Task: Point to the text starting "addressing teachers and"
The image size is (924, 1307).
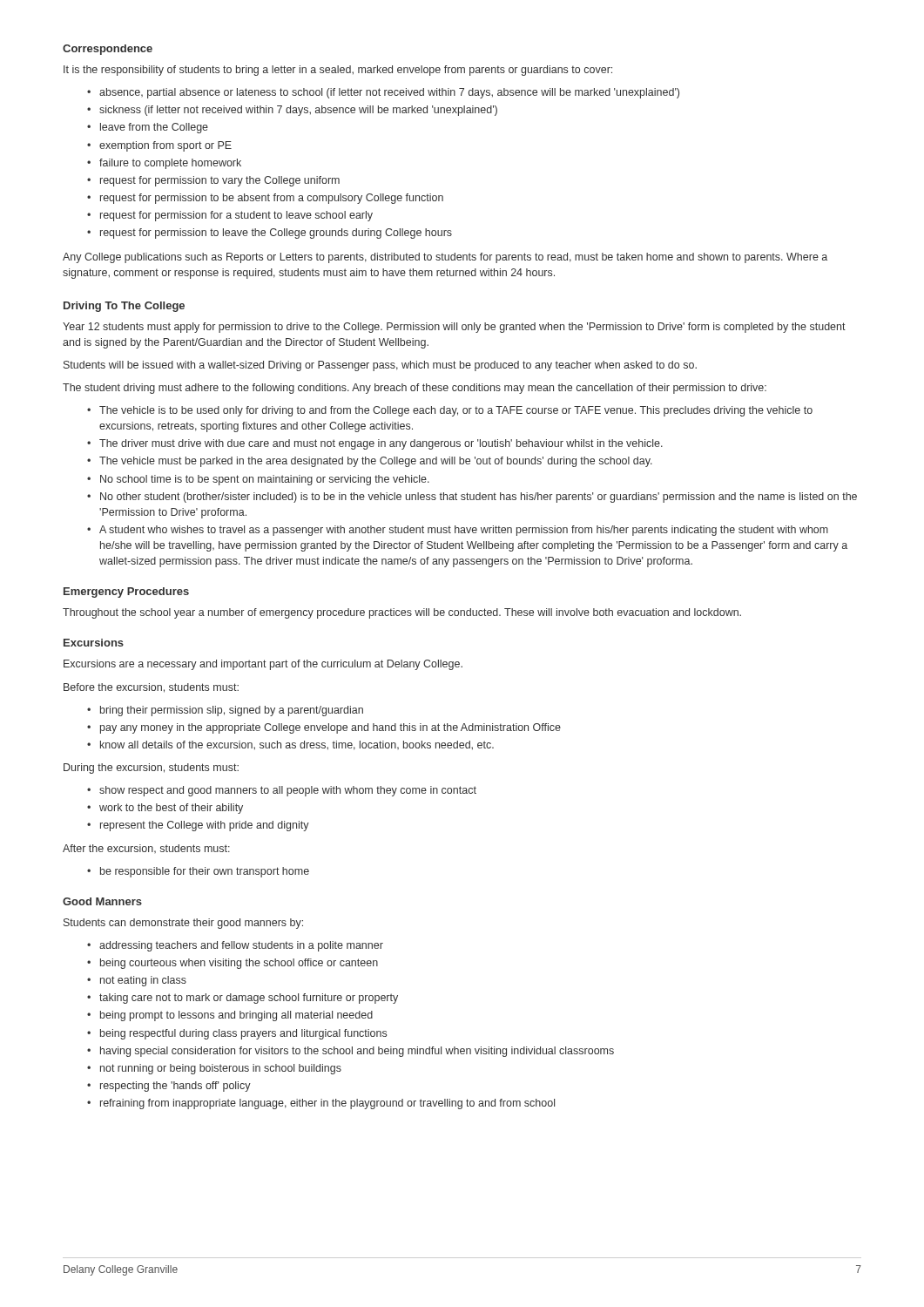Action: [x=241, y=945]
